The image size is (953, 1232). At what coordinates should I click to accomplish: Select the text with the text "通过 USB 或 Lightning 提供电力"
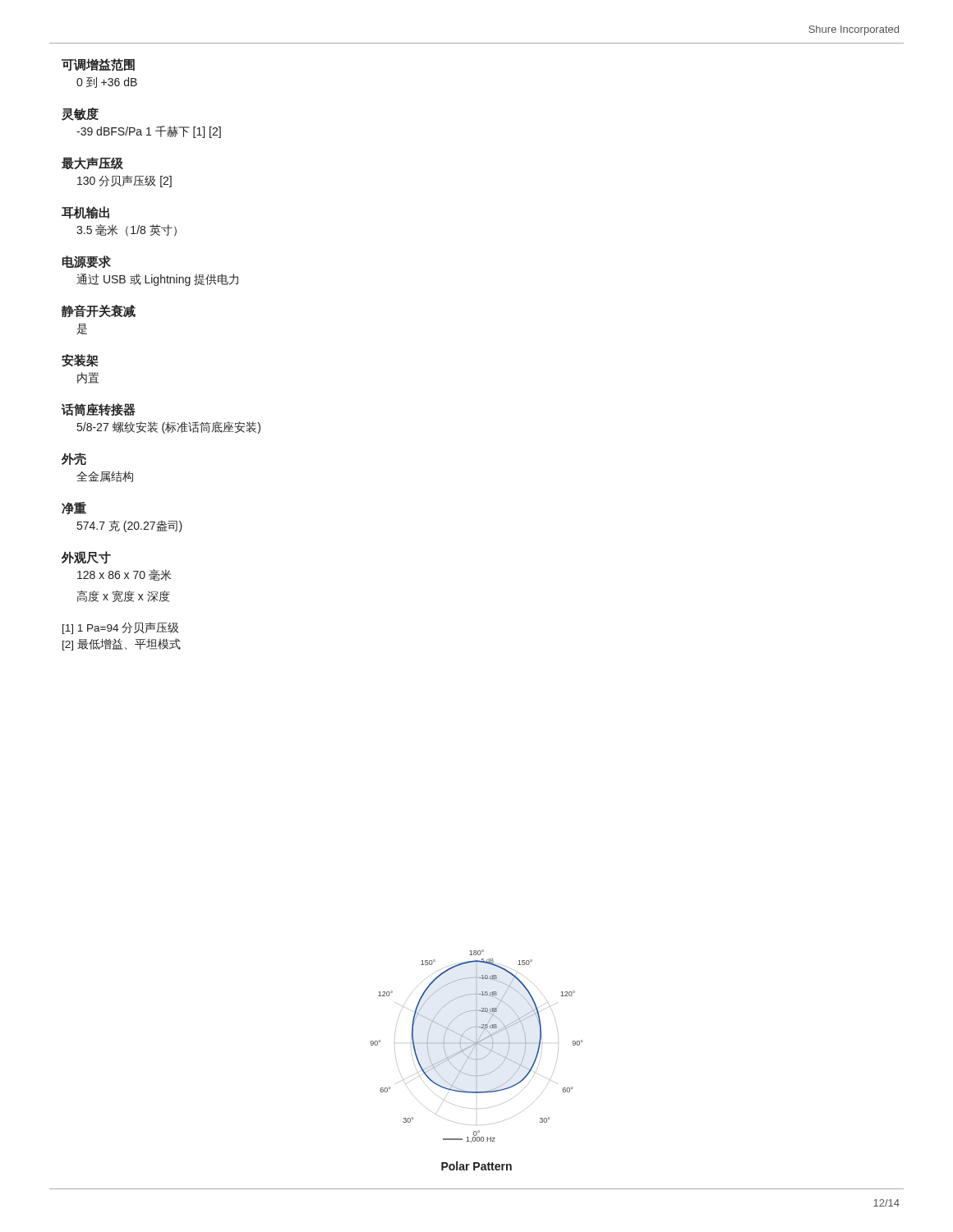pyautogui.click(x=158, y=279)
